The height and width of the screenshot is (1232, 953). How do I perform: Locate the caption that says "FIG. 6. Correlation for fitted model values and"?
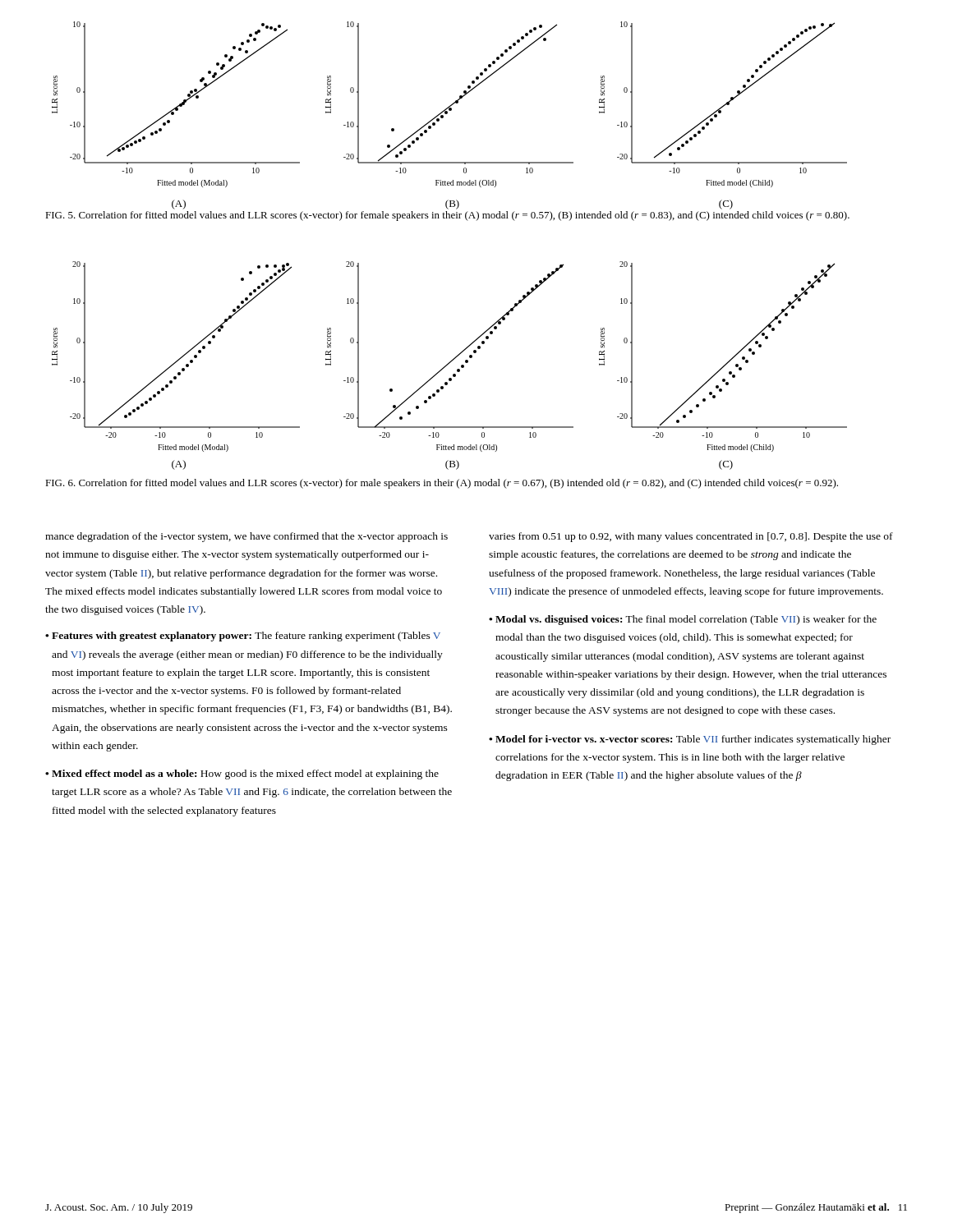click(442, 483)
